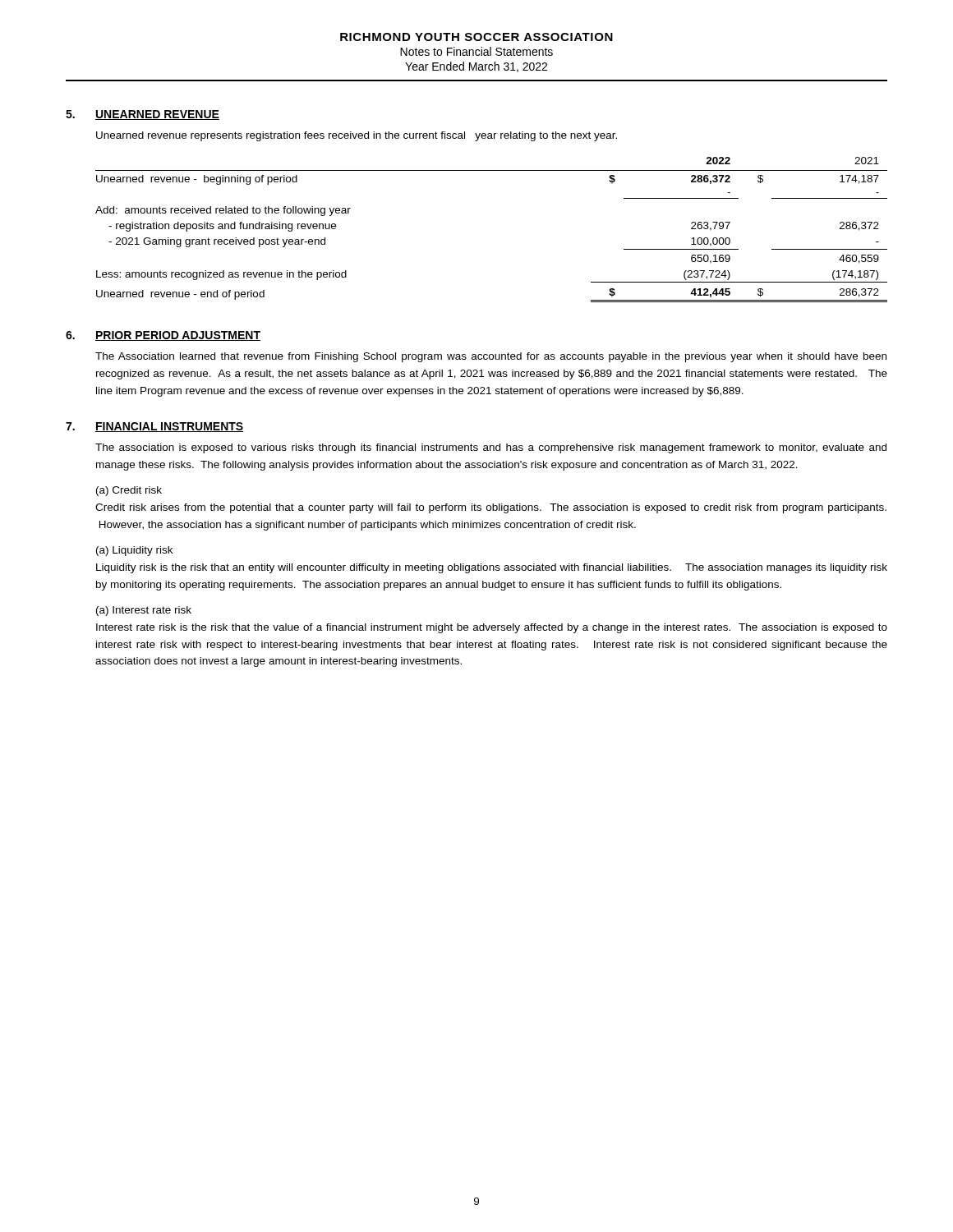Find the table that mentions "Unearned revenue - beginning"
Screen dimensions: 1232x953
(476, 228)
